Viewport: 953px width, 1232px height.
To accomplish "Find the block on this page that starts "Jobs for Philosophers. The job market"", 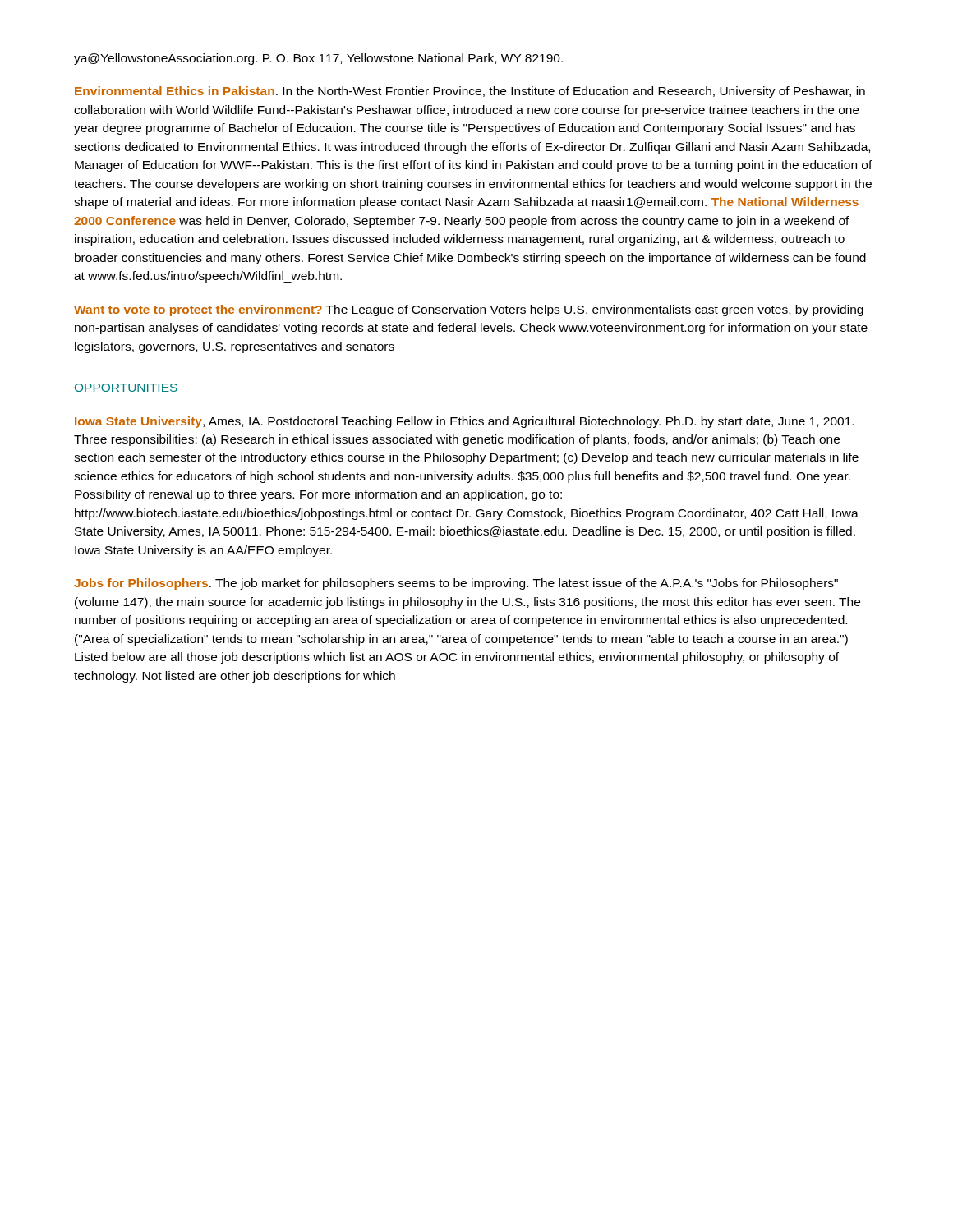I will point(467,629).
